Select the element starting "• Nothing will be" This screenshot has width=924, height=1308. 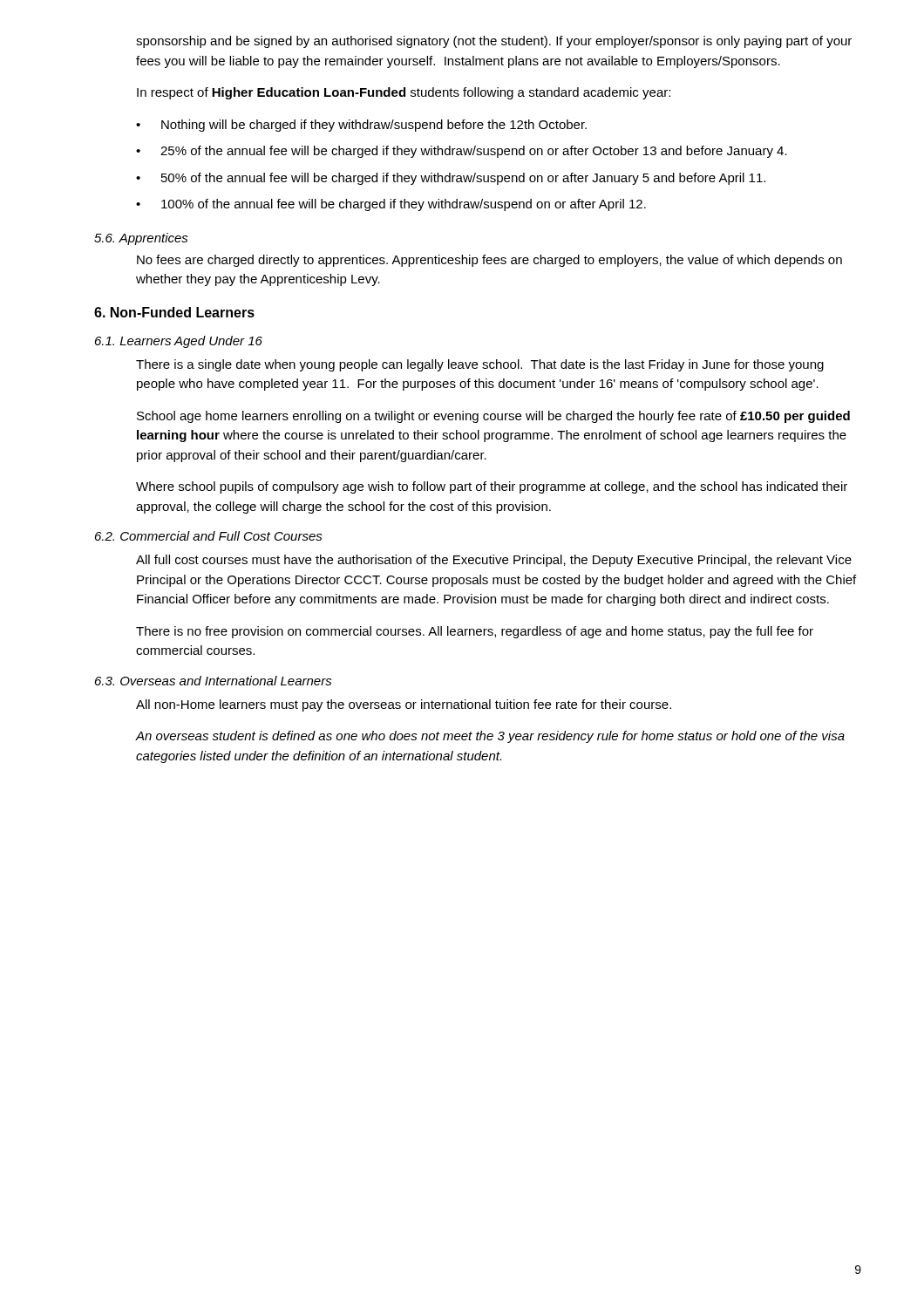pos(499,125)
